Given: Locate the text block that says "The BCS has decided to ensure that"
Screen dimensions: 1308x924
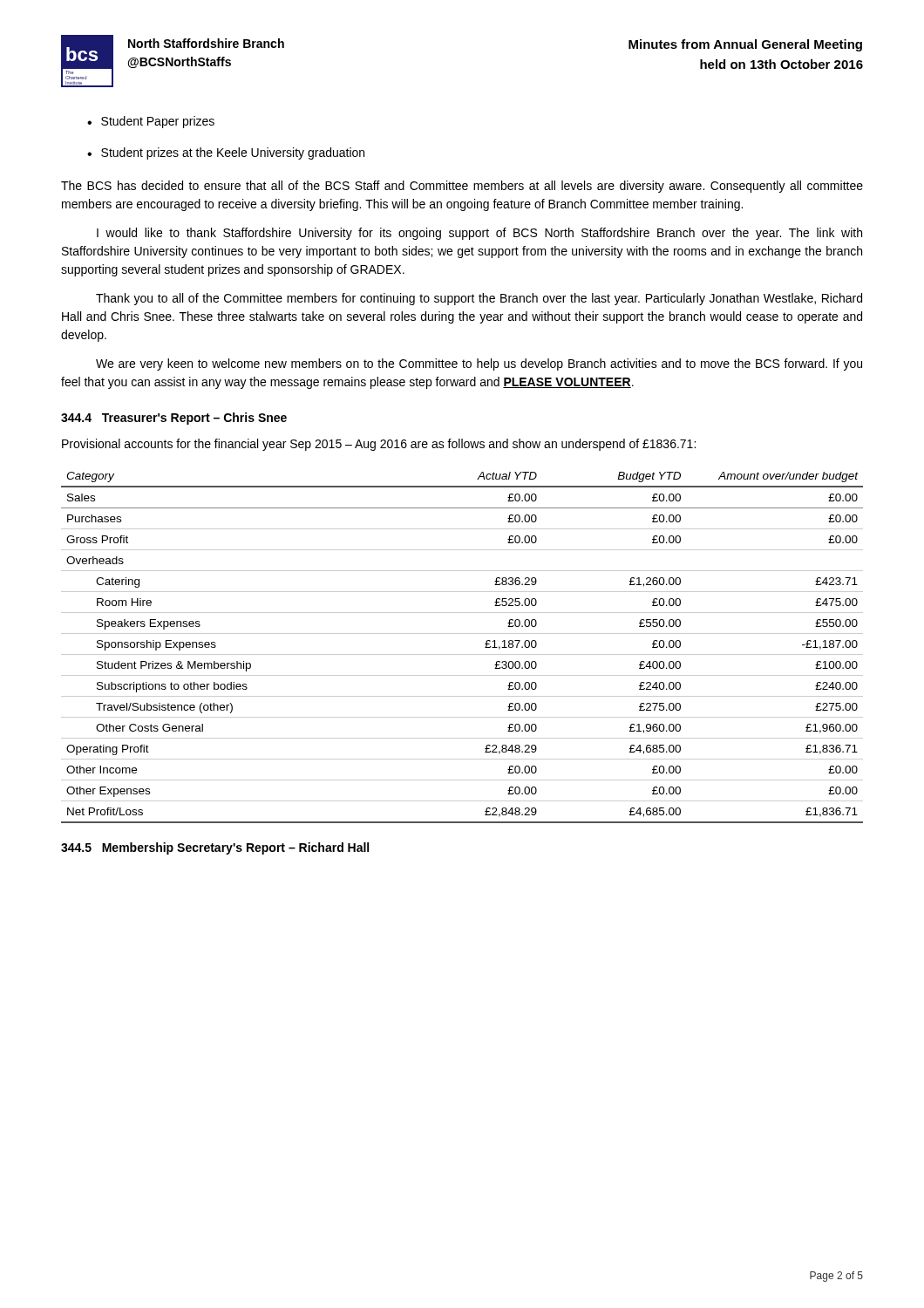Looking at the screenshot, I should (462, 195).
